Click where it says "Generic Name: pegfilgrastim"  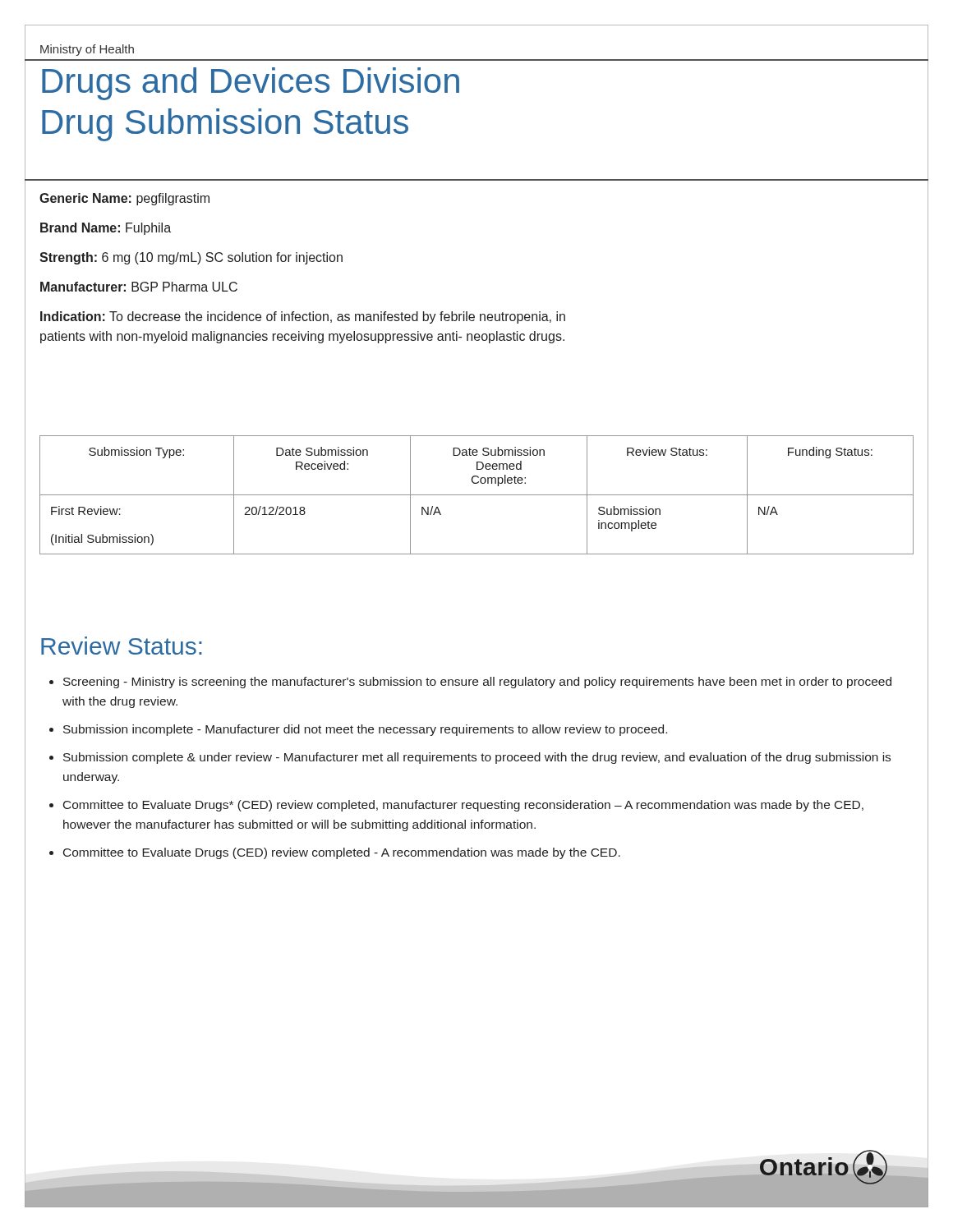pos(125,198)
